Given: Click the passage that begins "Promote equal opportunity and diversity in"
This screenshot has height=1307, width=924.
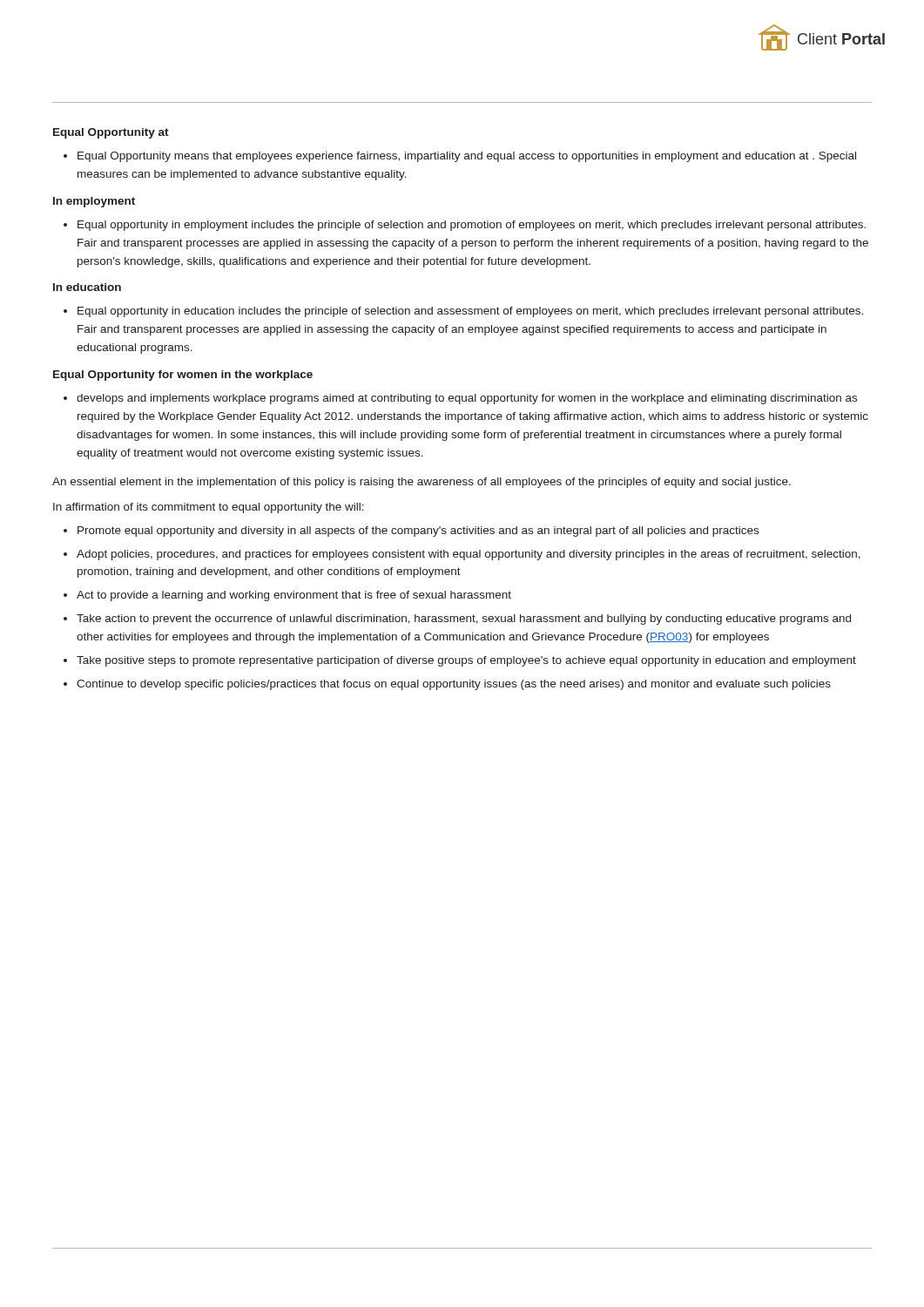Looking at the screenshot, I should tap(462, 608).
